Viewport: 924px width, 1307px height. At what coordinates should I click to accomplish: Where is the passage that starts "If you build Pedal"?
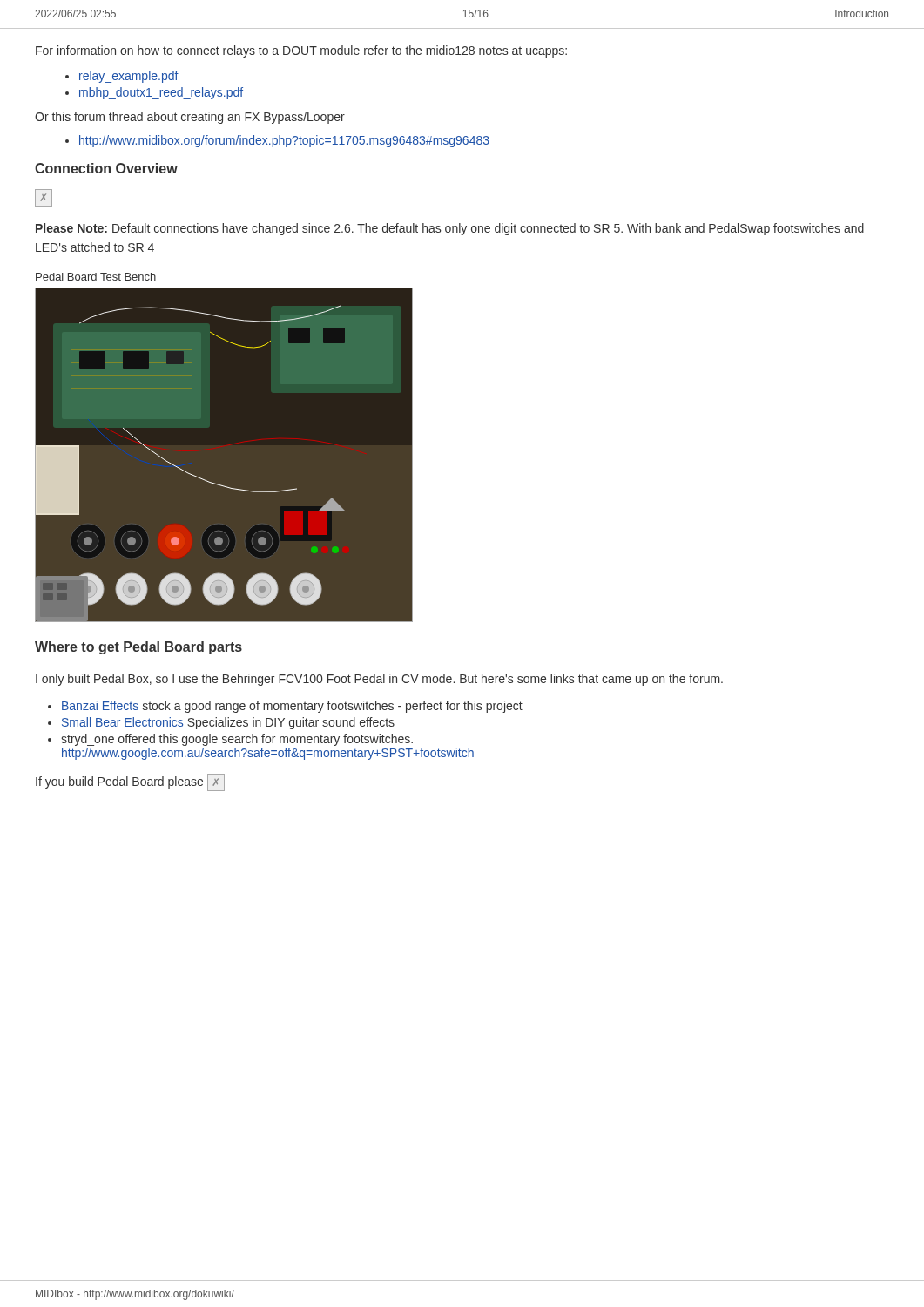click(130, 783)
